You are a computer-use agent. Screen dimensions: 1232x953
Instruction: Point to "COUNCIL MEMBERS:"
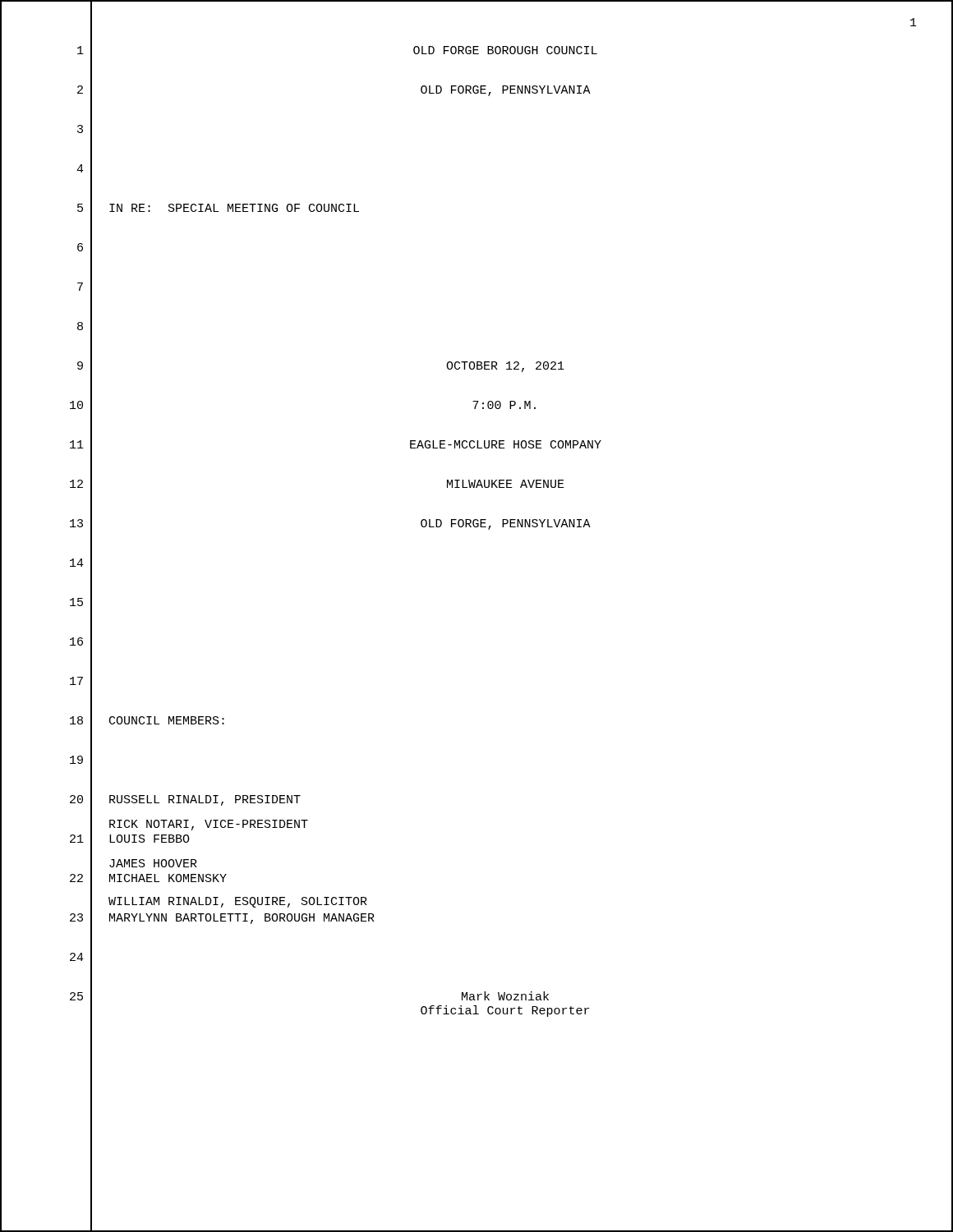point(168,722)
